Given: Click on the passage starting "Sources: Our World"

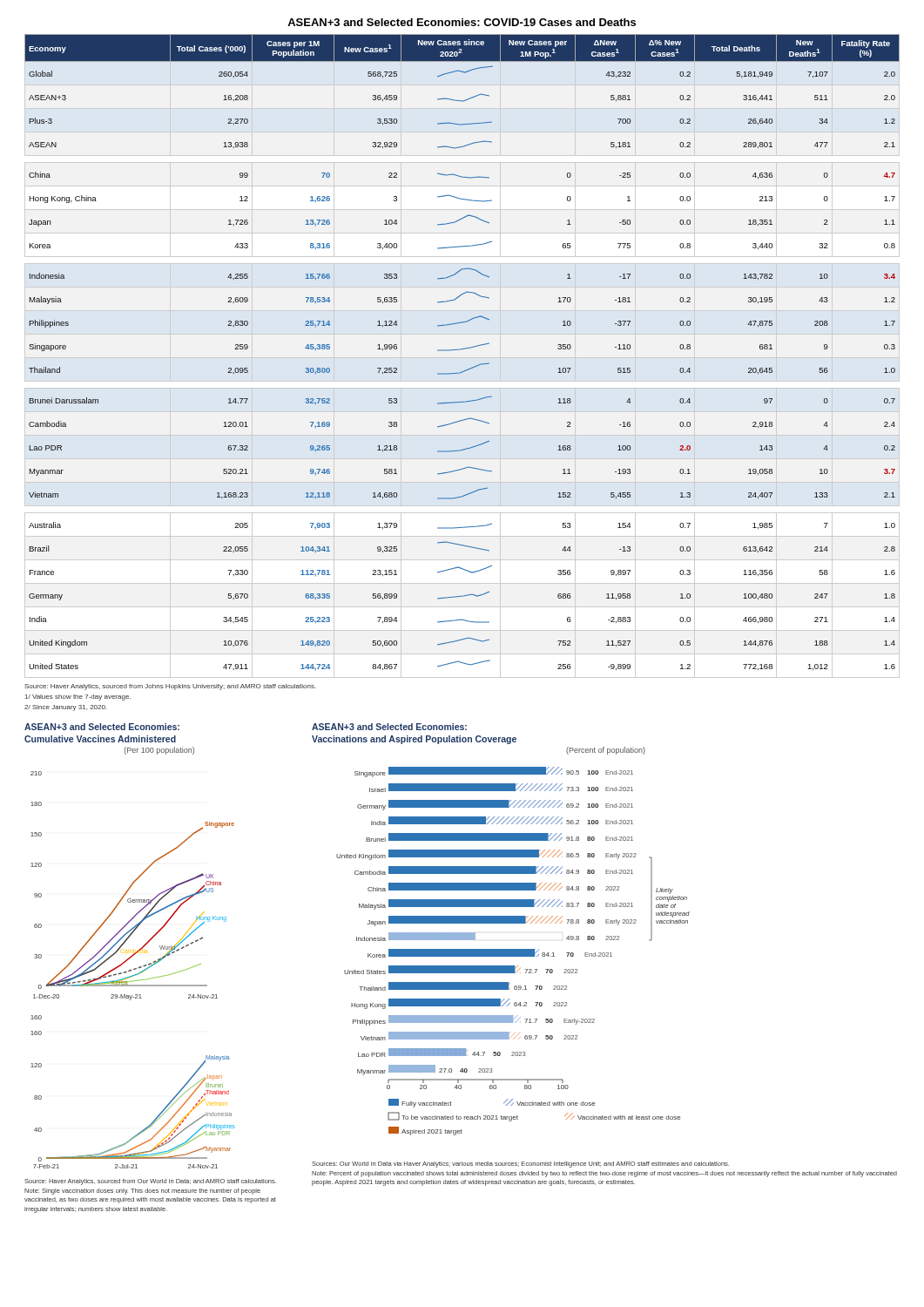Looking at the screenshot, I should pos(604,1173).
